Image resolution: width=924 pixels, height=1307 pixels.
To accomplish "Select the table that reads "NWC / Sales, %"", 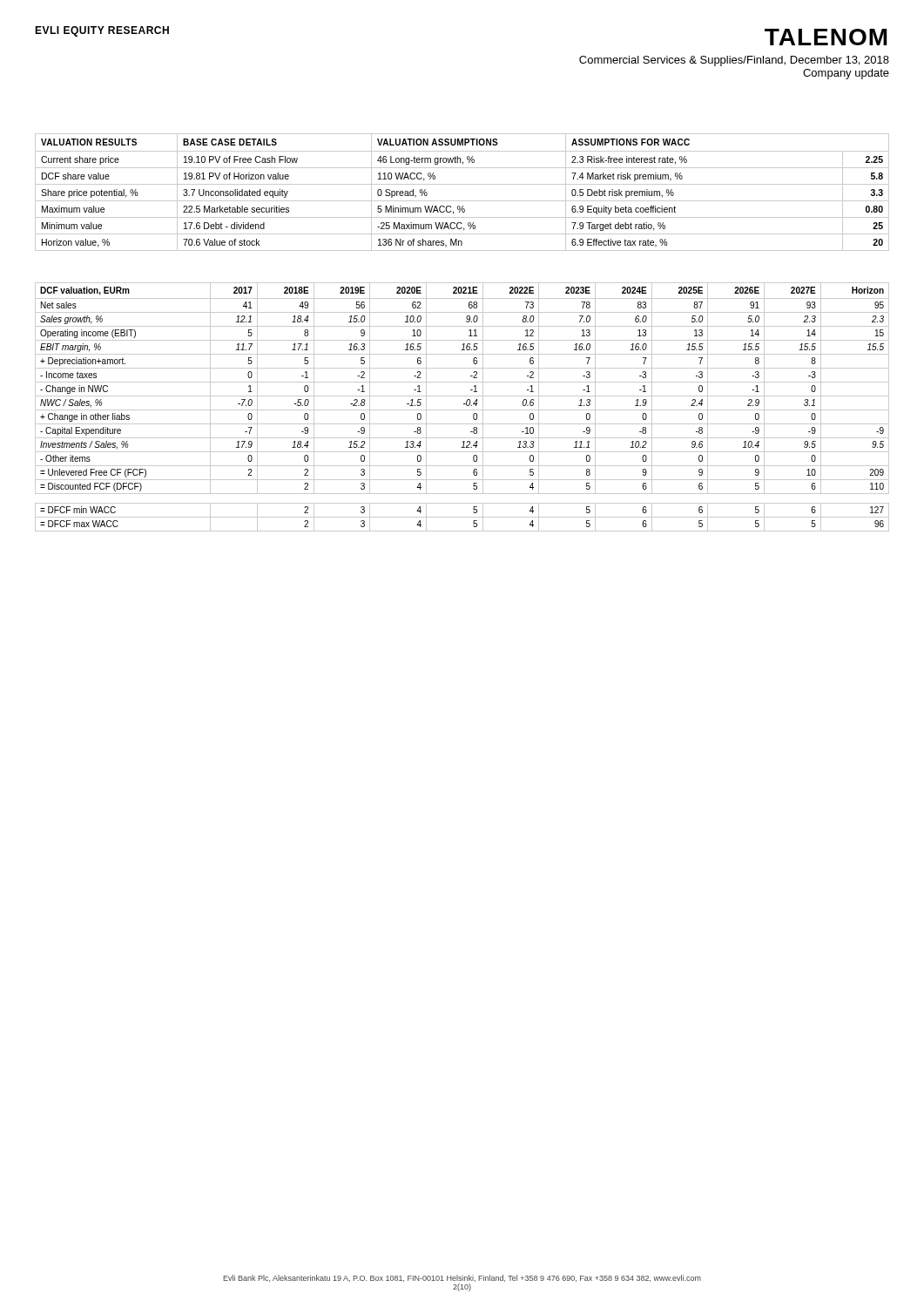I will click(x=462, y=407).
